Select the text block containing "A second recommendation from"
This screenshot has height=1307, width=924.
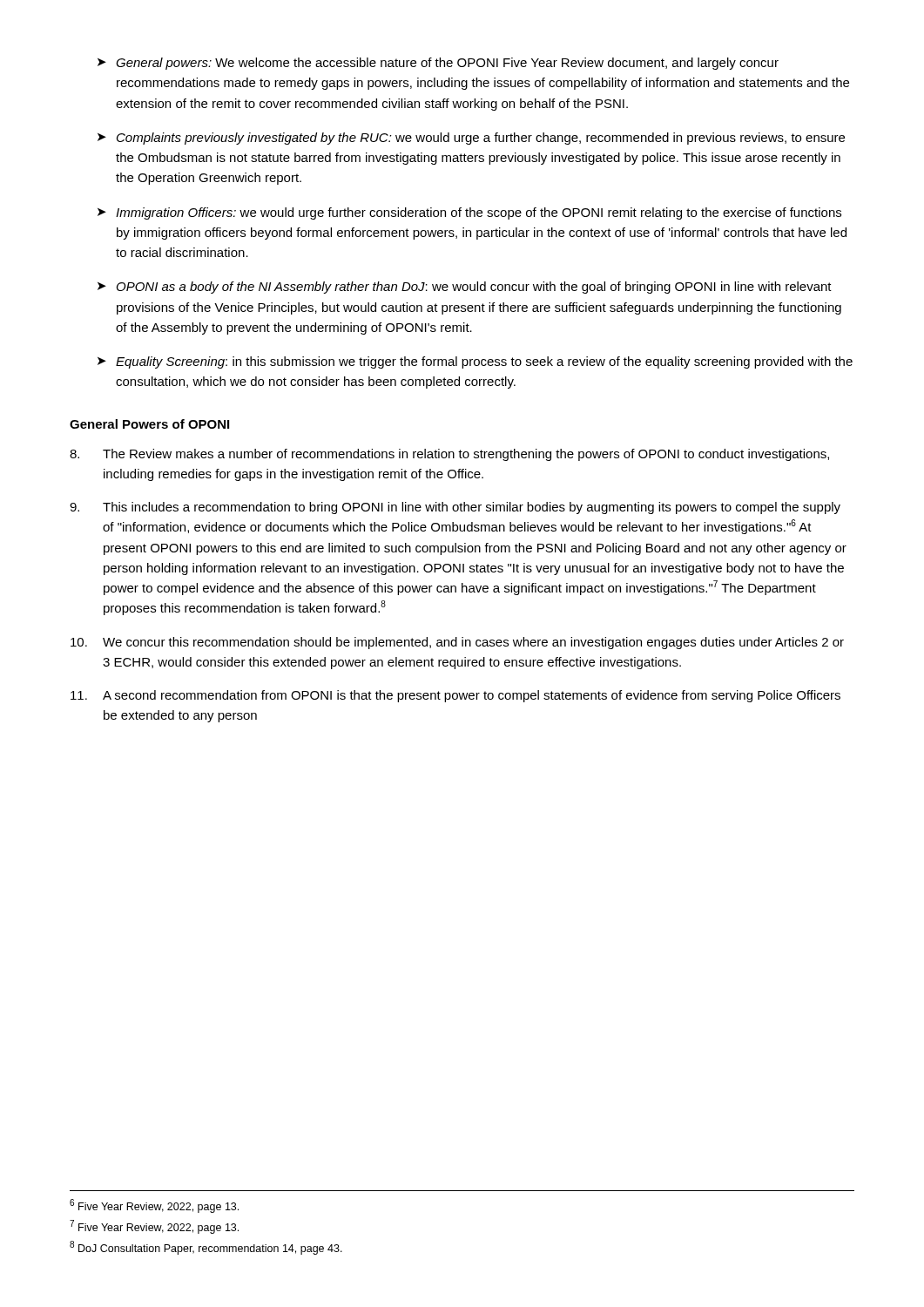tap(462, 705)
